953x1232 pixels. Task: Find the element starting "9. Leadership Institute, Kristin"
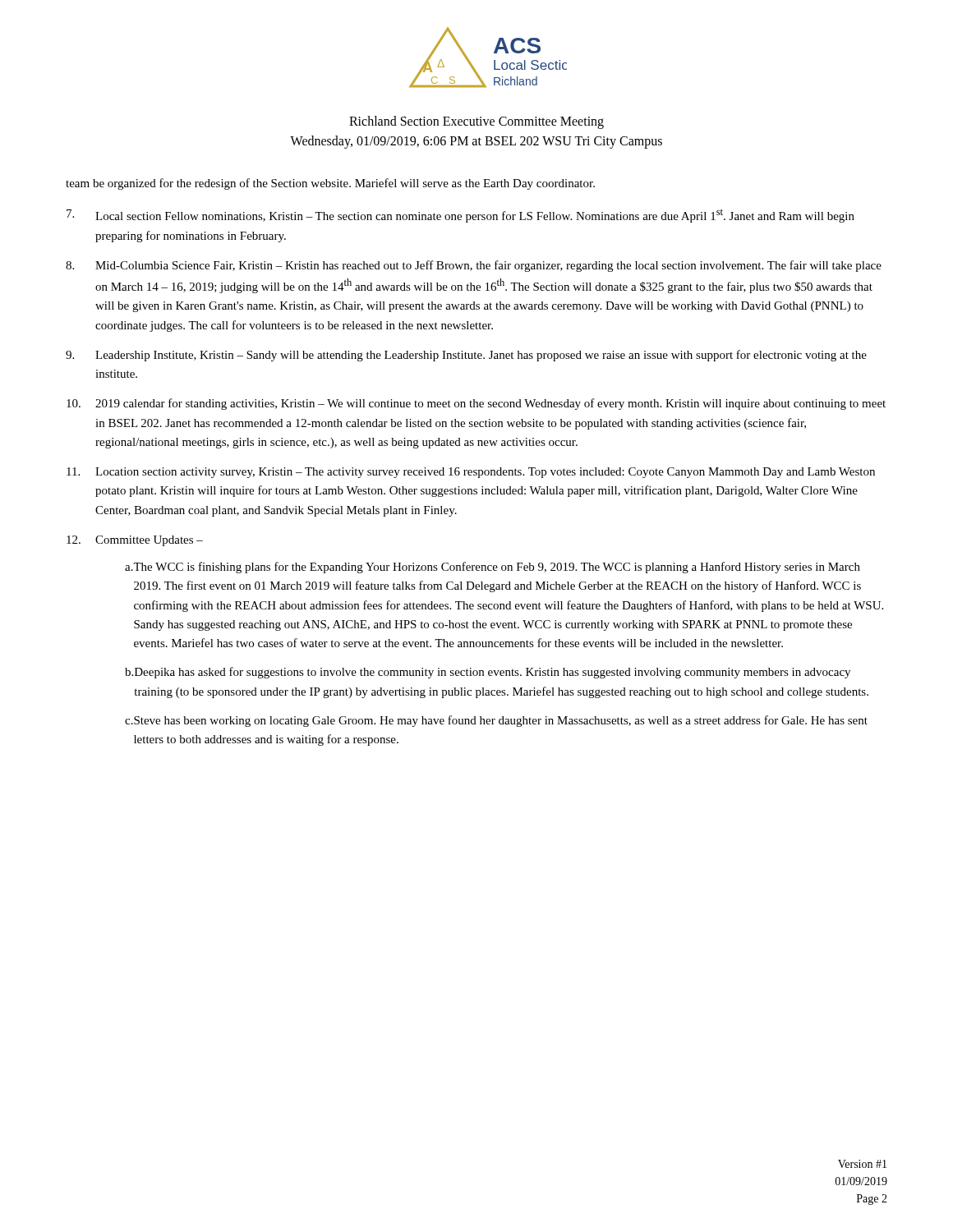(x=476, y=365)
